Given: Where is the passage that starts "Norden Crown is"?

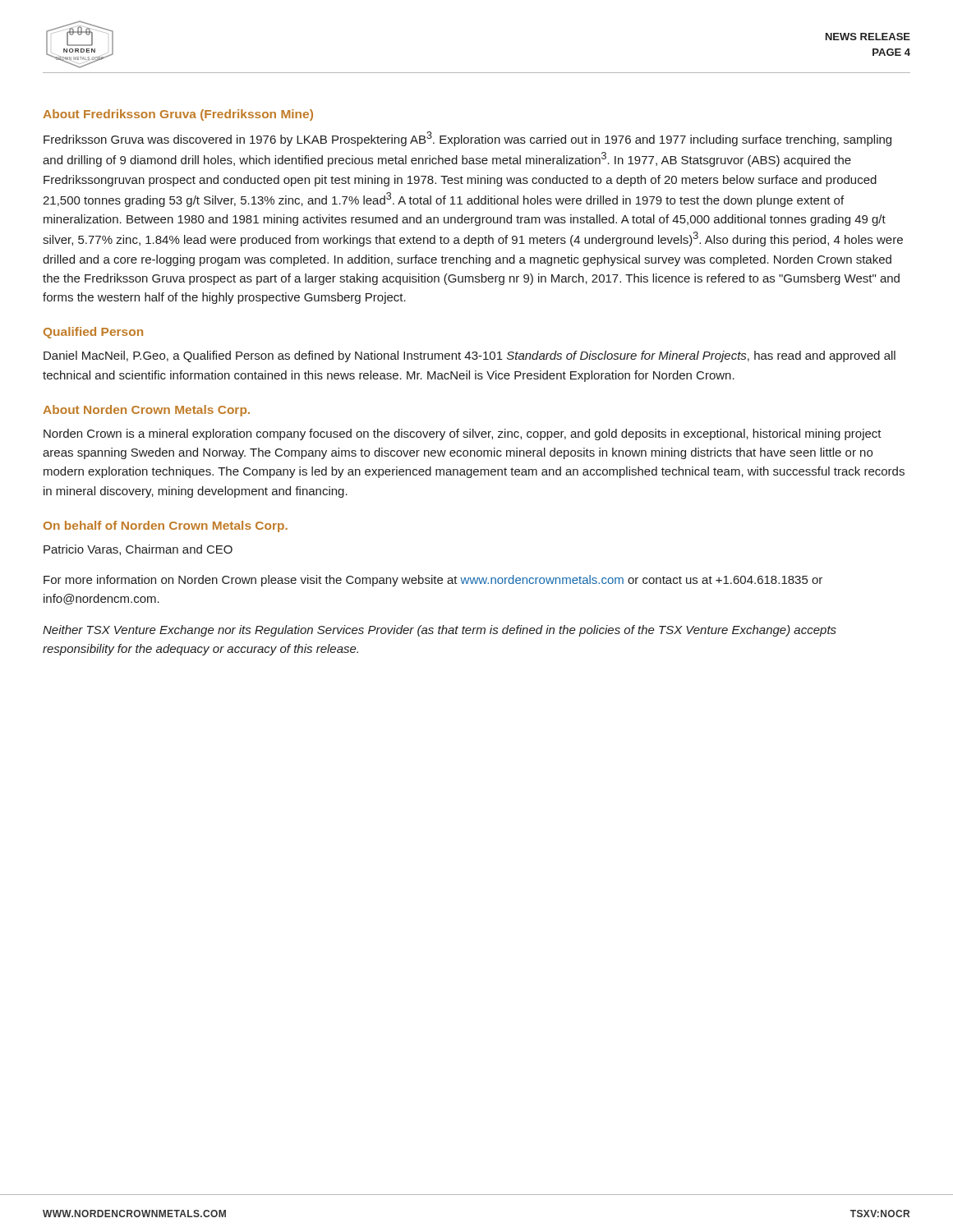Looking at the screenshot, I should pyautogui.click(x=474, y=462).
